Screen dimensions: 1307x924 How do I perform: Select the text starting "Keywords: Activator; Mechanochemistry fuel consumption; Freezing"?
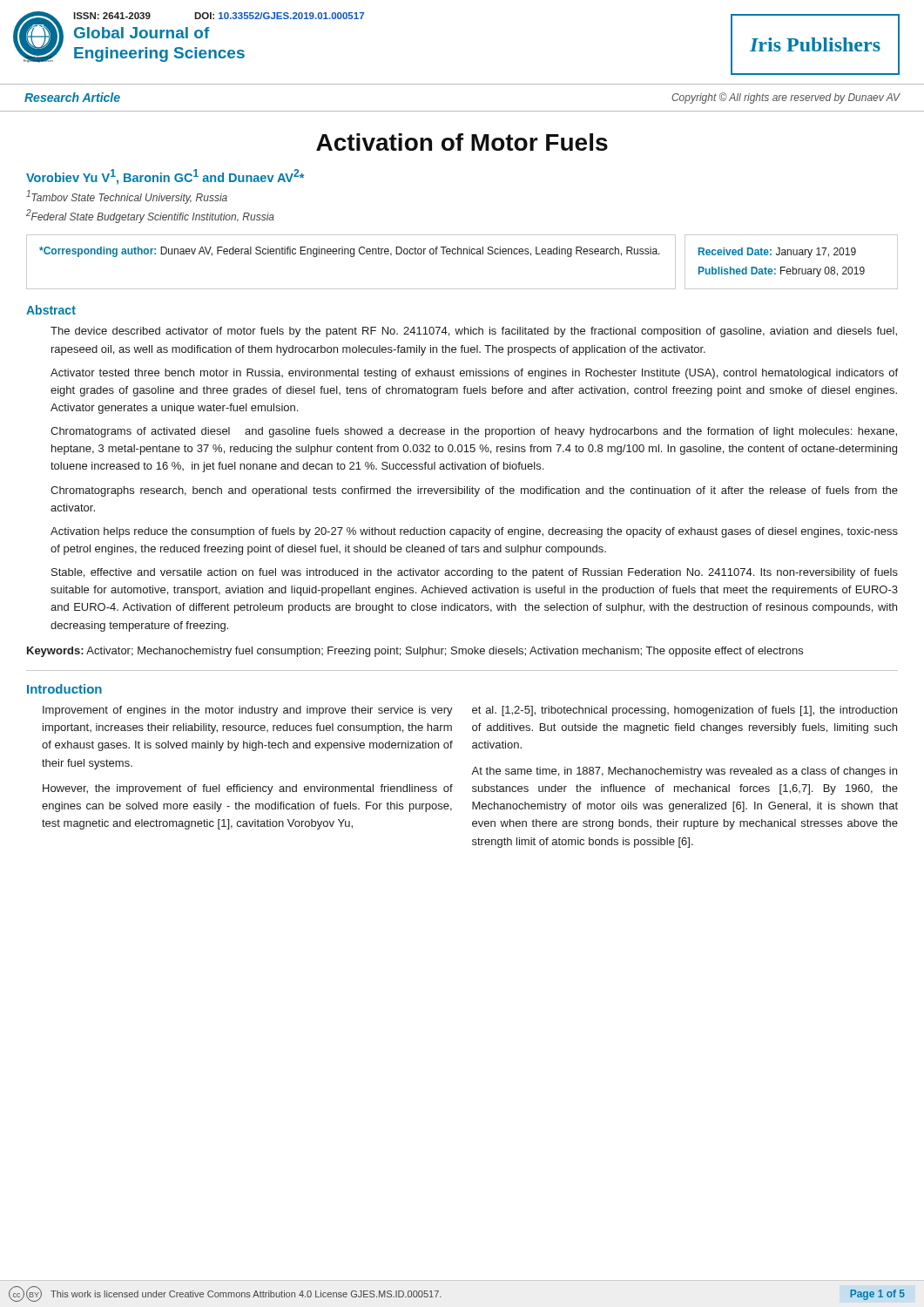click(x=415, y=650)
